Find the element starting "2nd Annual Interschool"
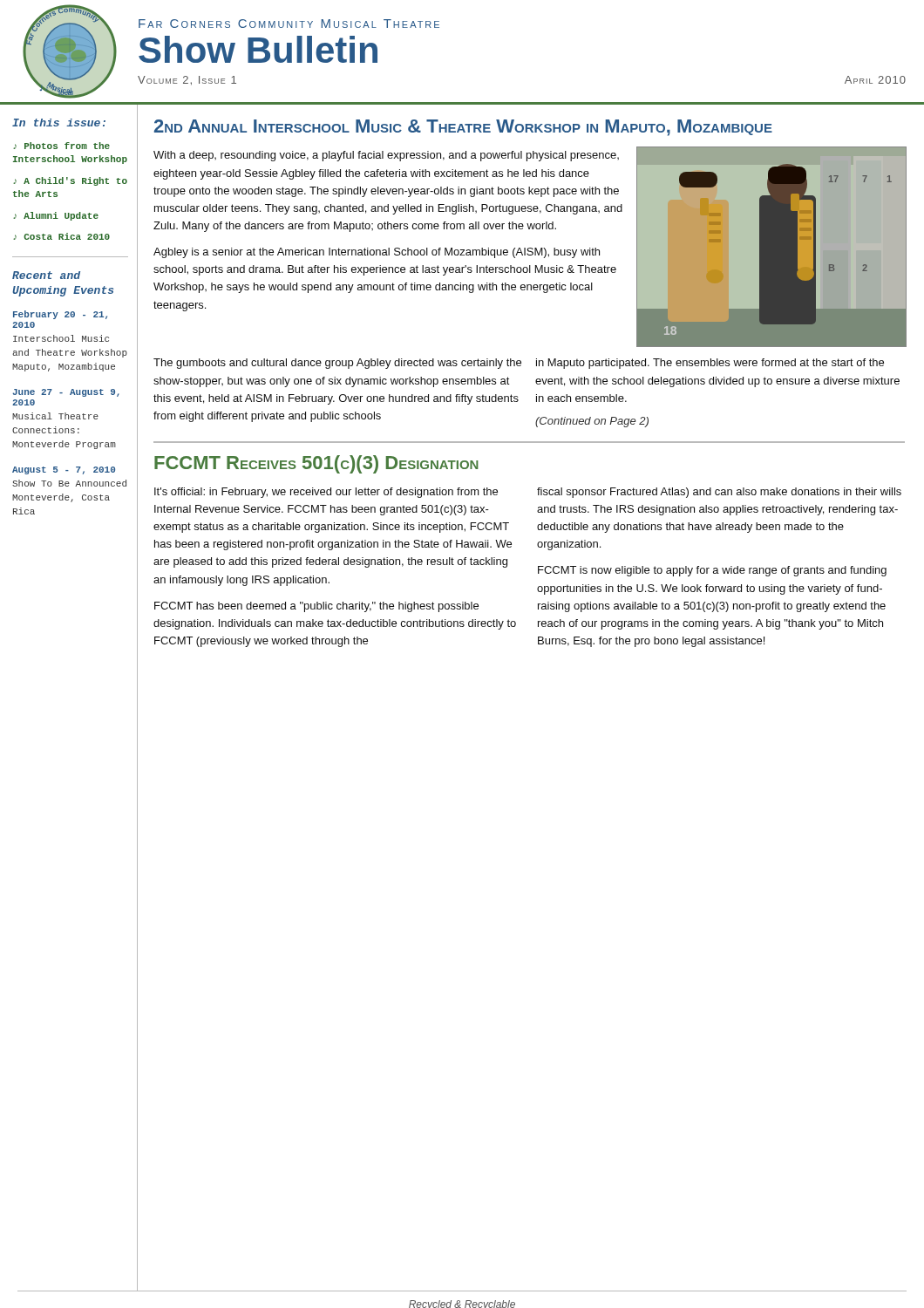This screenshot has width=924, height=1308. (x=463, y=126)
